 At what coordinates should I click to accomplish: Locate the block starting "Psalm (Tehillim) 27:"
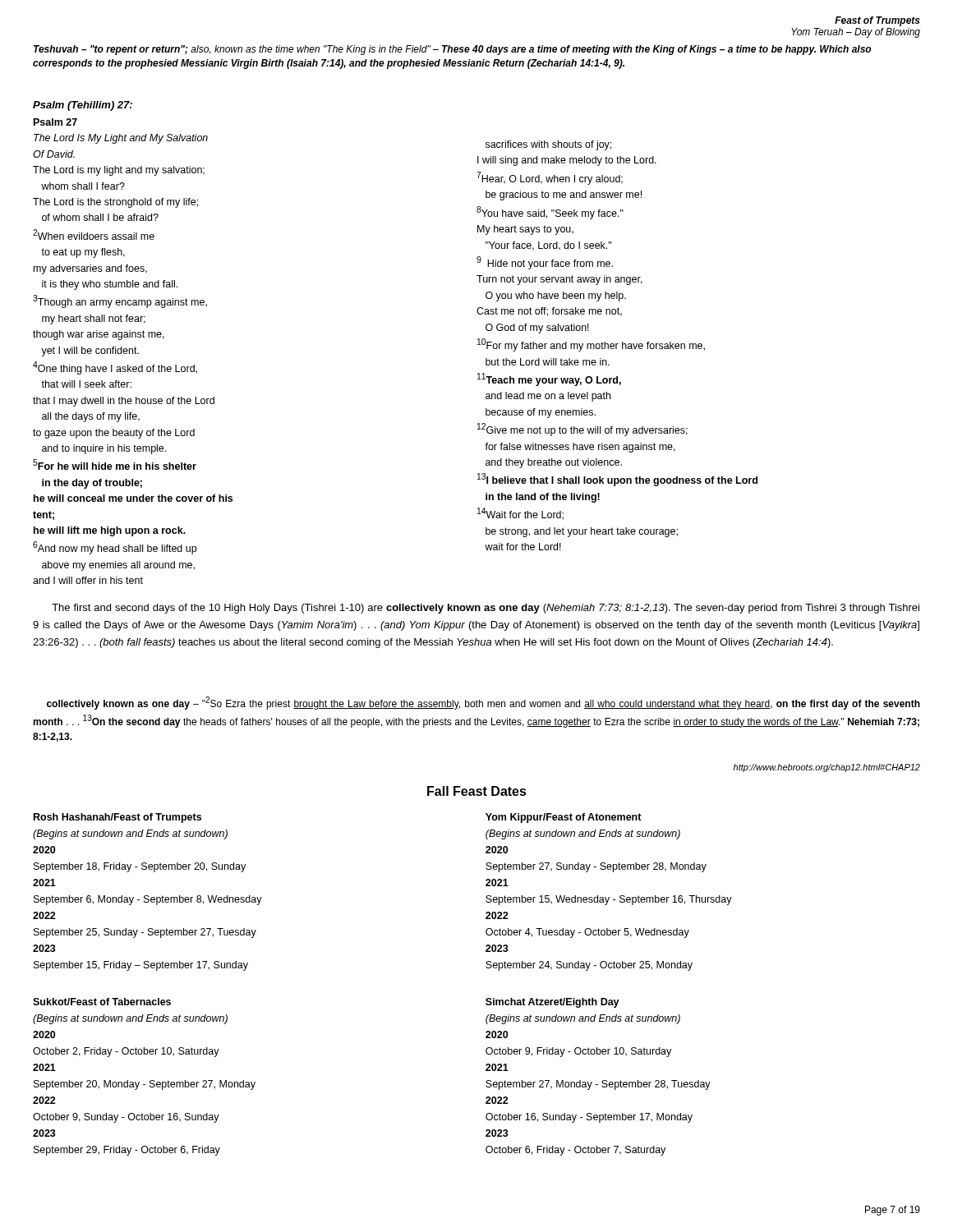coord(83,105)
